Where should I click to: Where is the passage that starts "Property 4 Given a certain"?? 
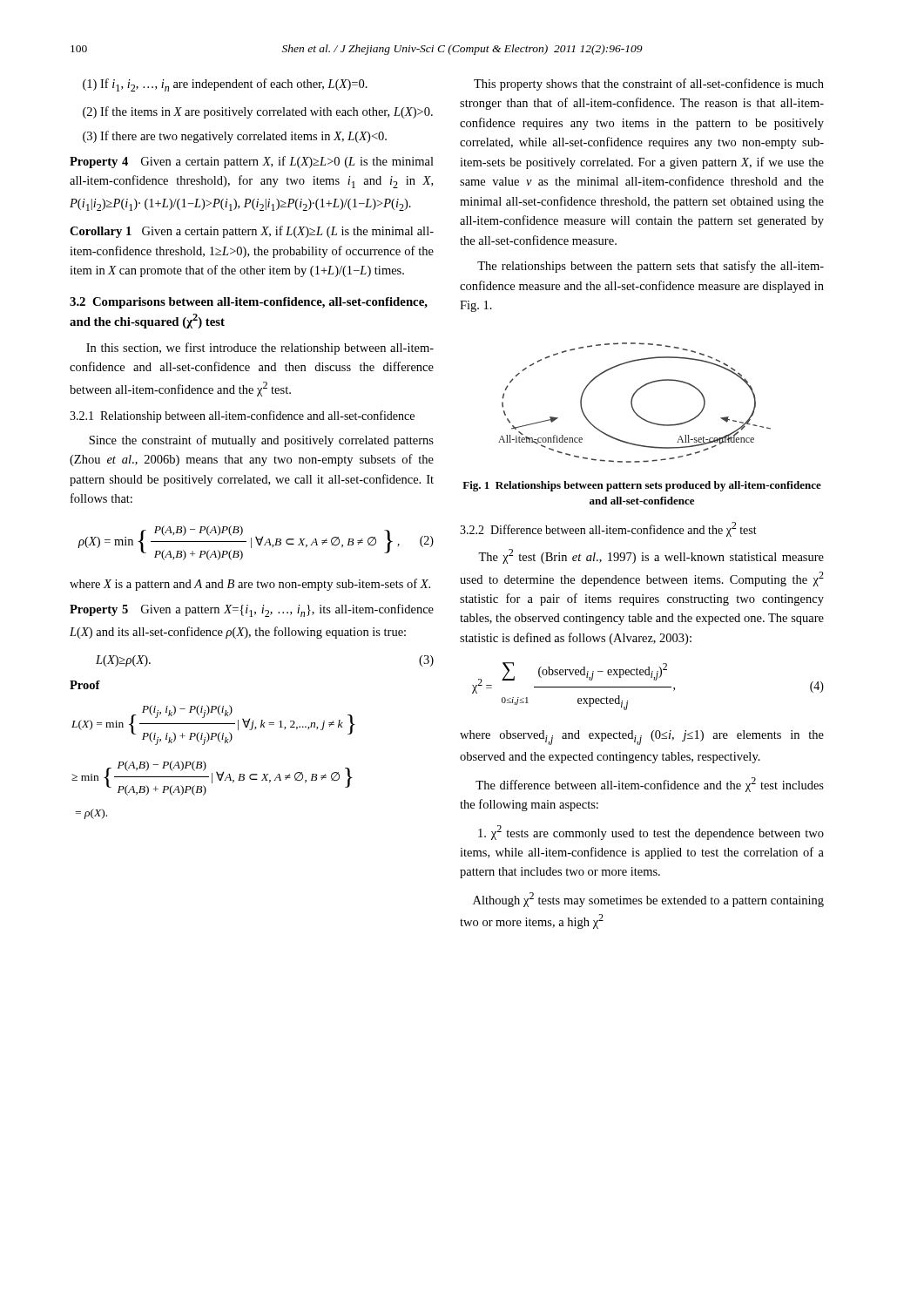(252, 183)
